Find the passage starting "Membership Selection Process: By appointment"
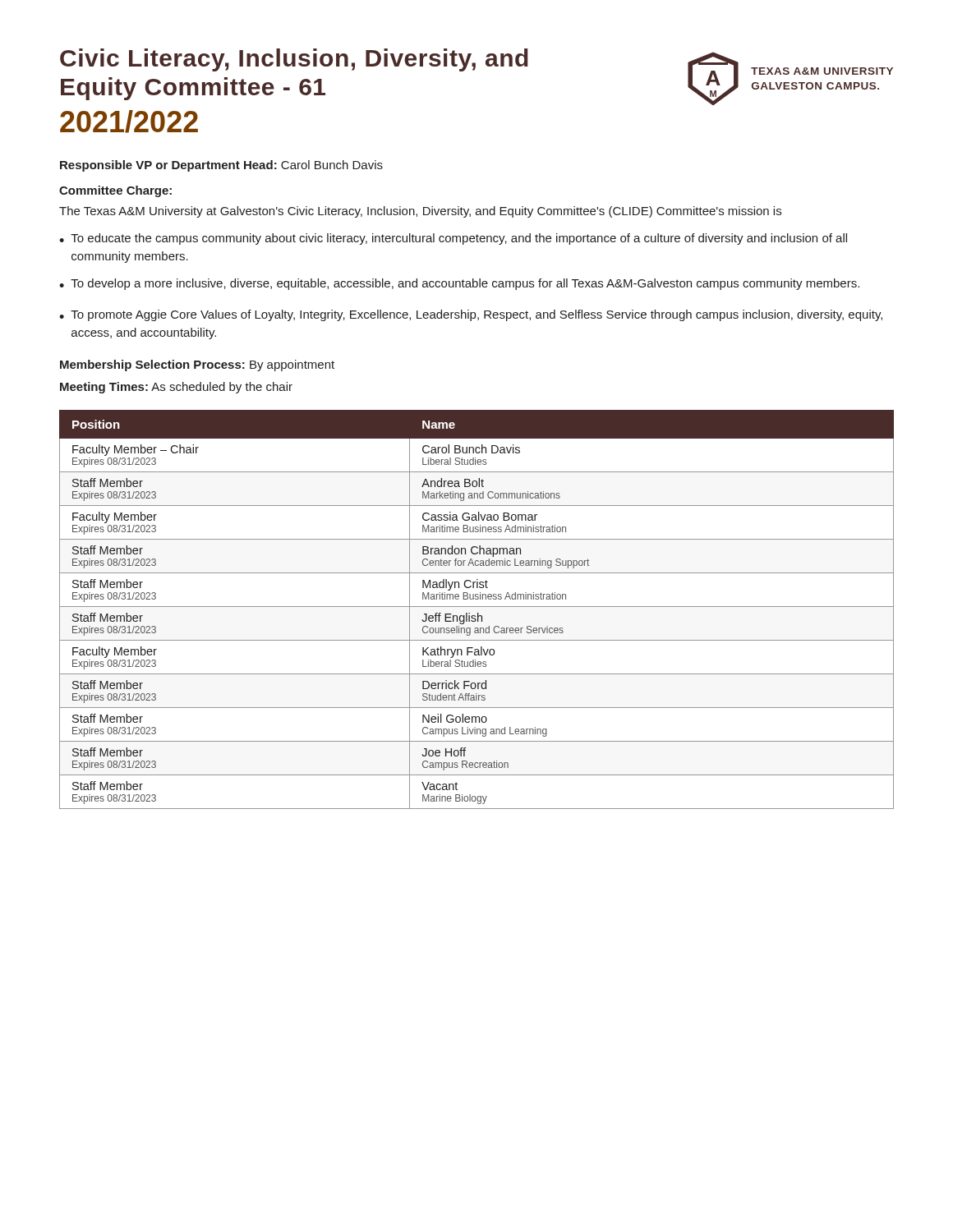953x1232 pixels. click(197, 364)
